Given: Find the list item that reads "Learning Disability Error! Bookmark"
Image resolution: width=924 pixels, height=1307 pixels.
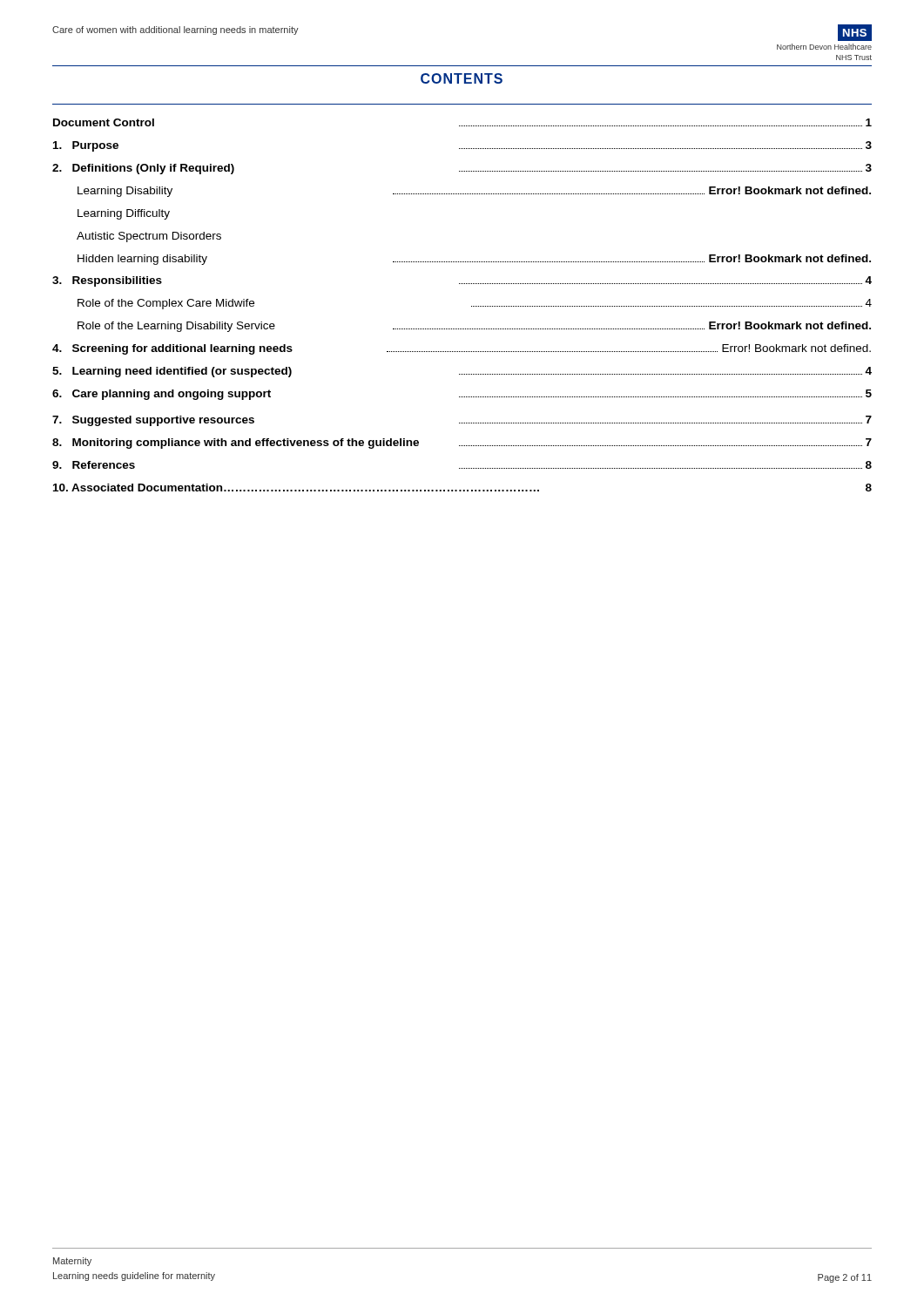Looking at the screenshot, I should click(474, 191).
